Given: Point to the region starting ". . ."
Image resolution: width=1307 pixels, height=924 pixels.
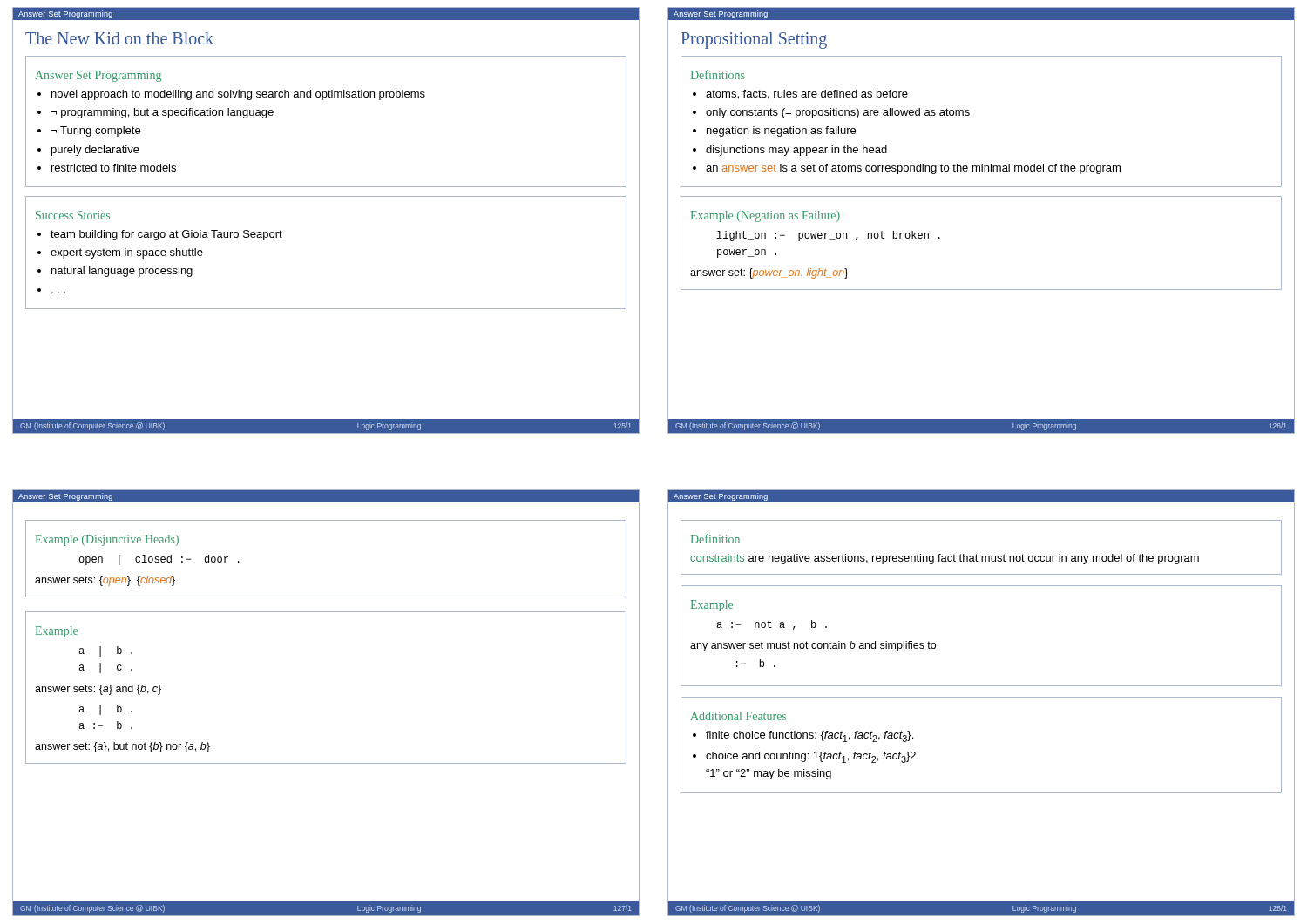Looking at the screenshot, I should tap(58, 289).
